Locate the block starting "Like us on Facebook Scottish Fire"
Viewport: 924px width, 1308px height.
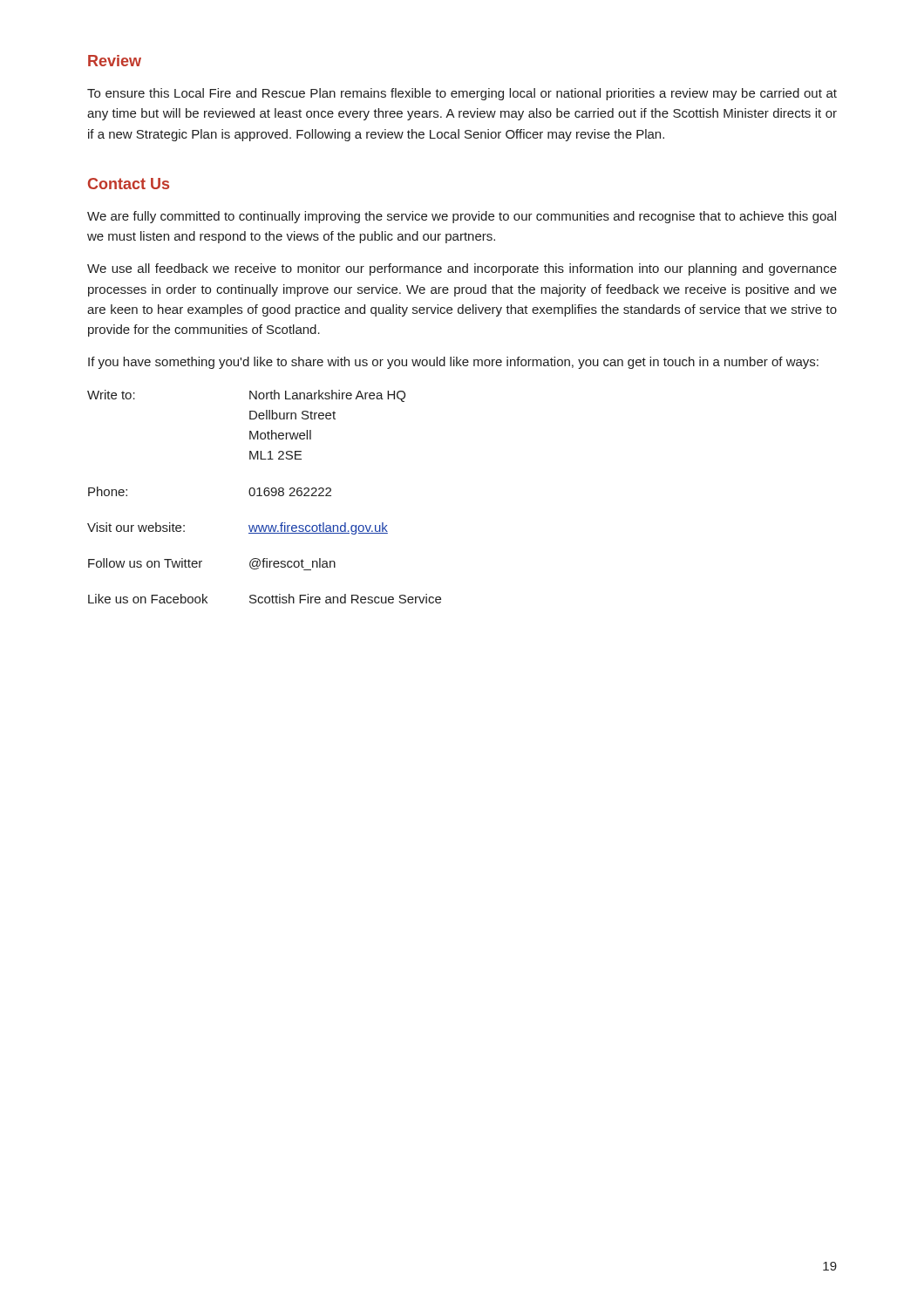tap(265, 599)
